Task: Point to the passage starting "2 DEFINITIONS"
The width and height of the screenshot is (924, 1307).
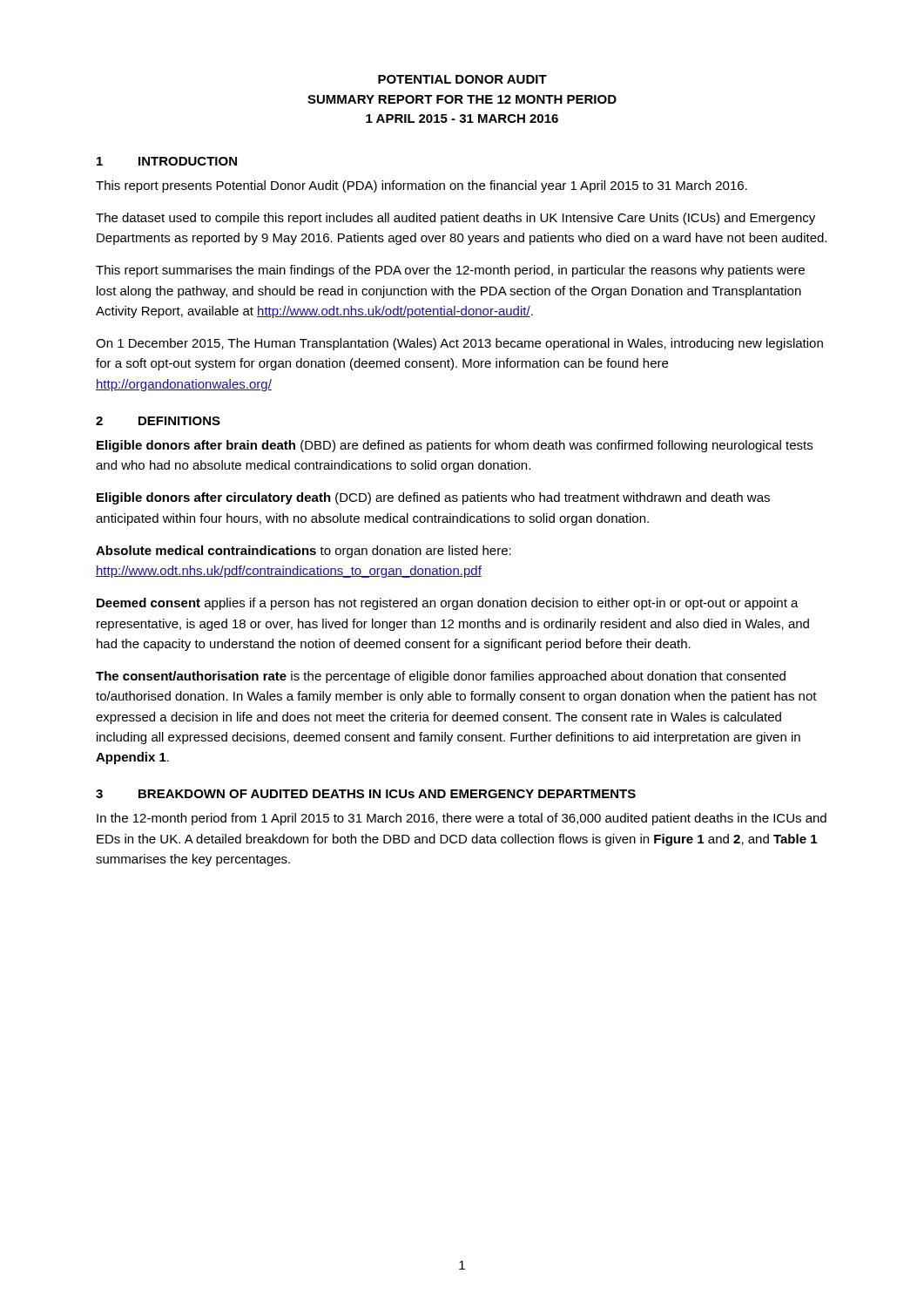Action: coord(158,420)
